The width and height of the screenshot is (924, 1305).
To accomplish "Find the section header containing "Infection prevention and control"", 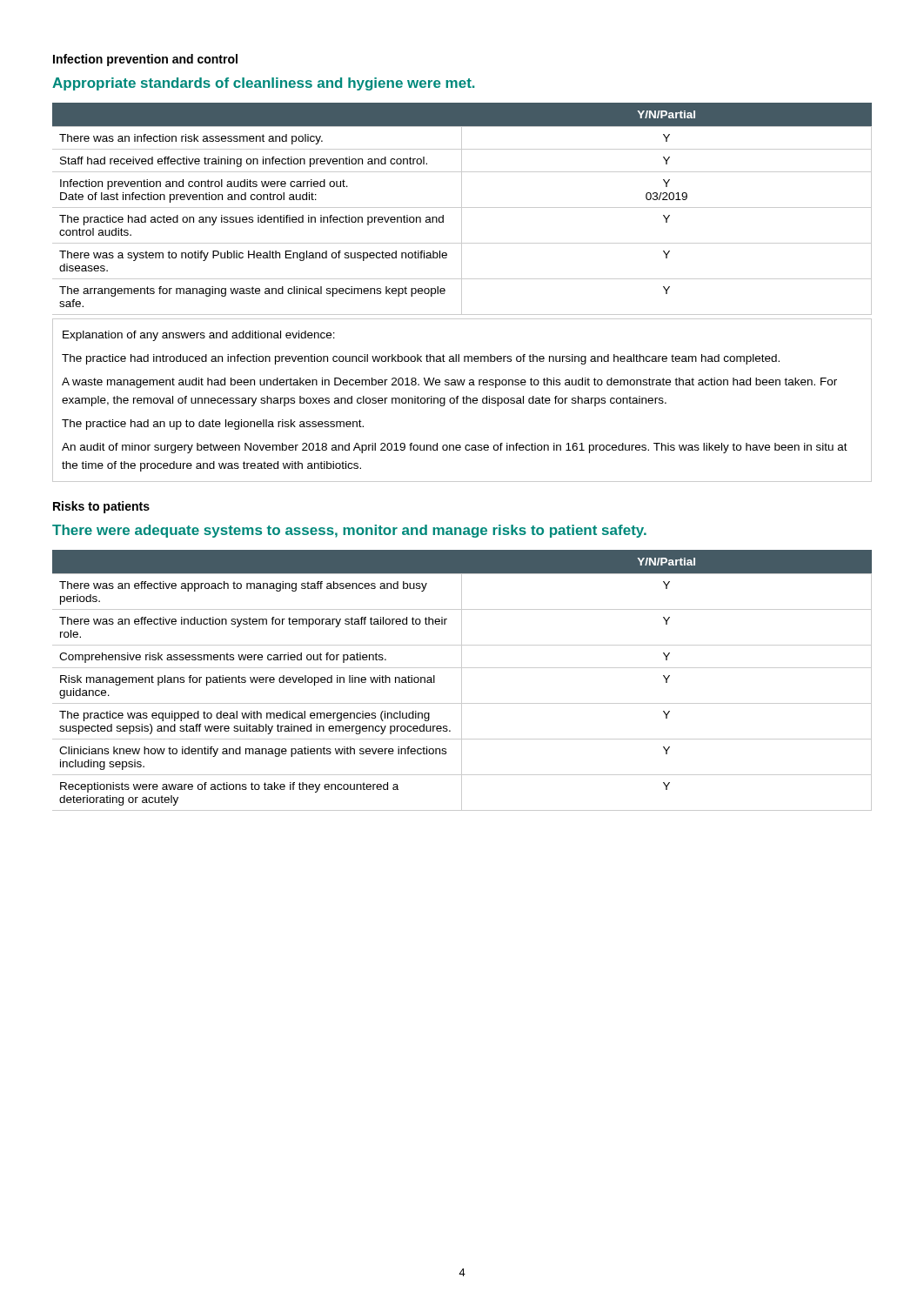I will 145,59.
